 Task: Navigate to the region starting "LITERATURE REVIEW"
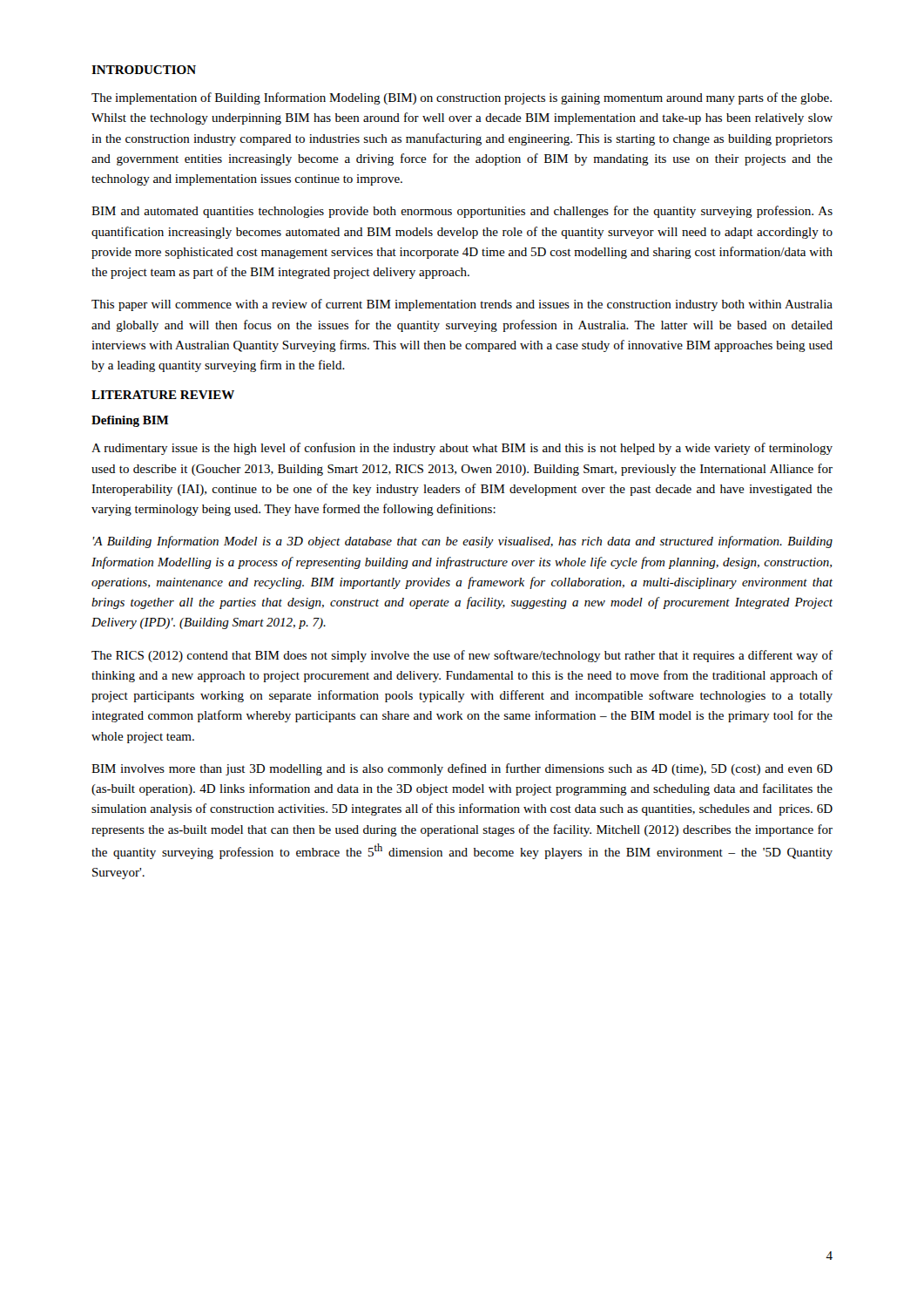(163, 395)
